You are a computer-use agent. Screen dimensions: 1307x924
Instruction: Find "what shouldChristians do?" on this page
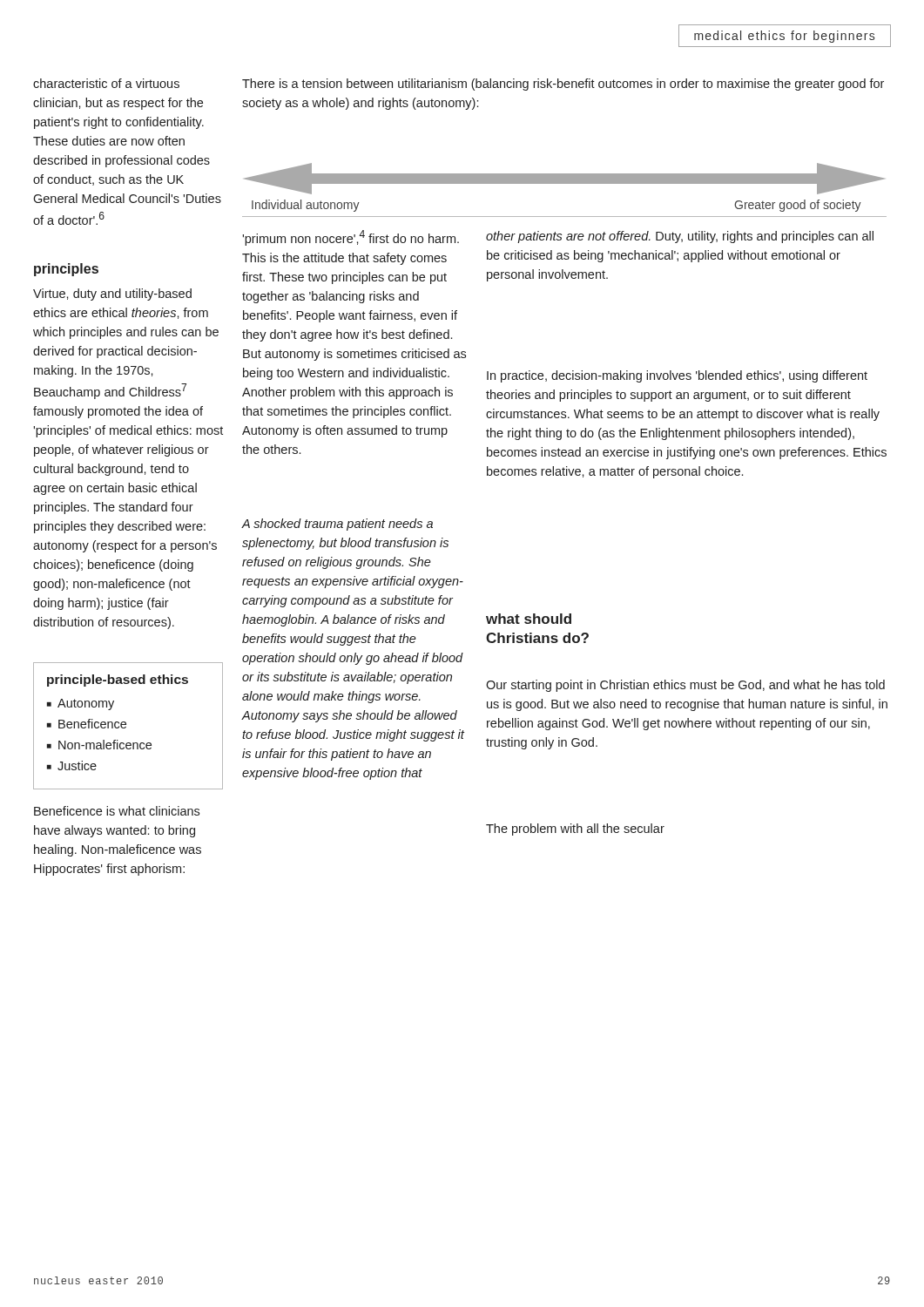point(538,629)
